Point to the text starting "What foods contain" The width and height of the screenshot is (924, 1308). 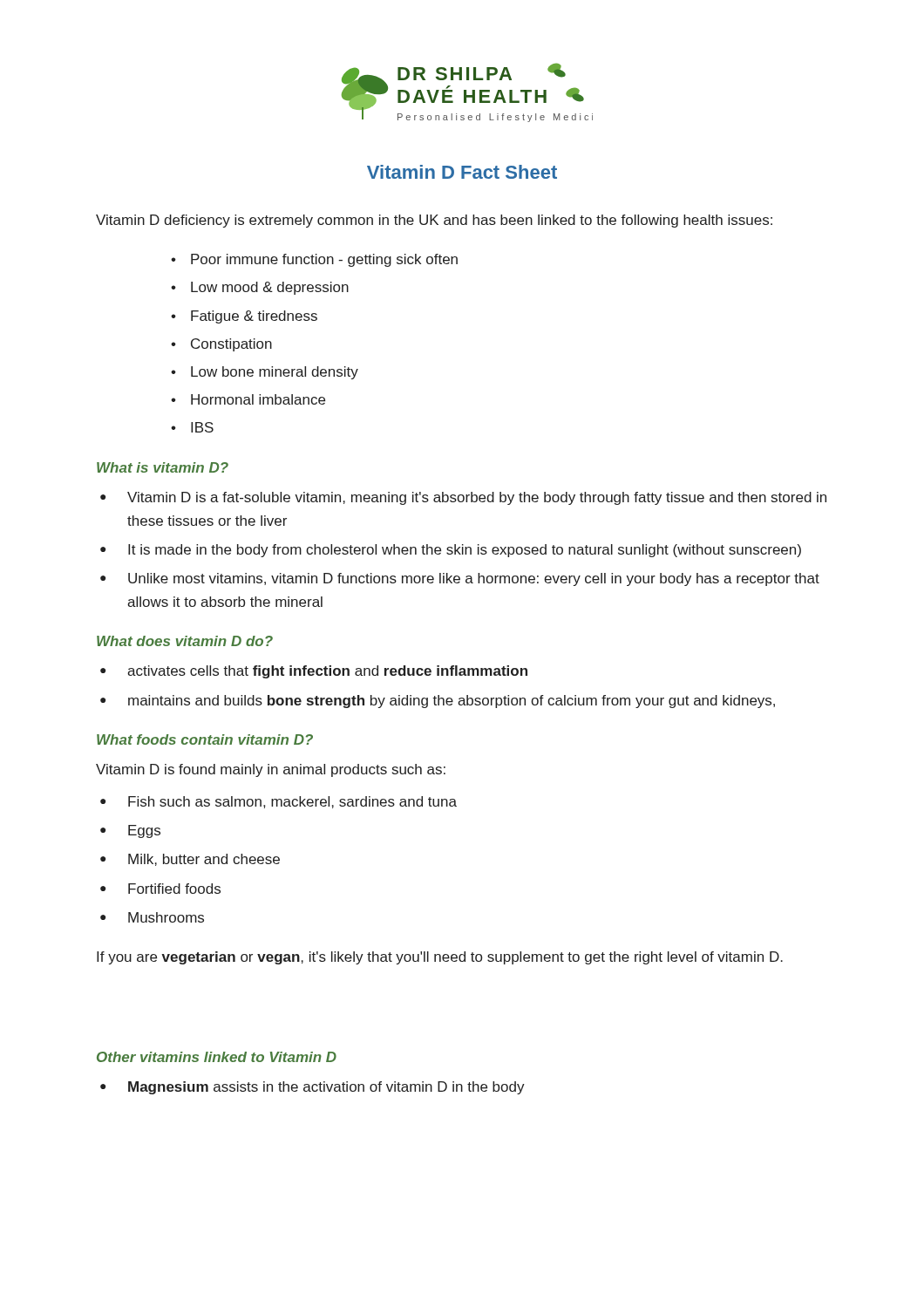205,740
